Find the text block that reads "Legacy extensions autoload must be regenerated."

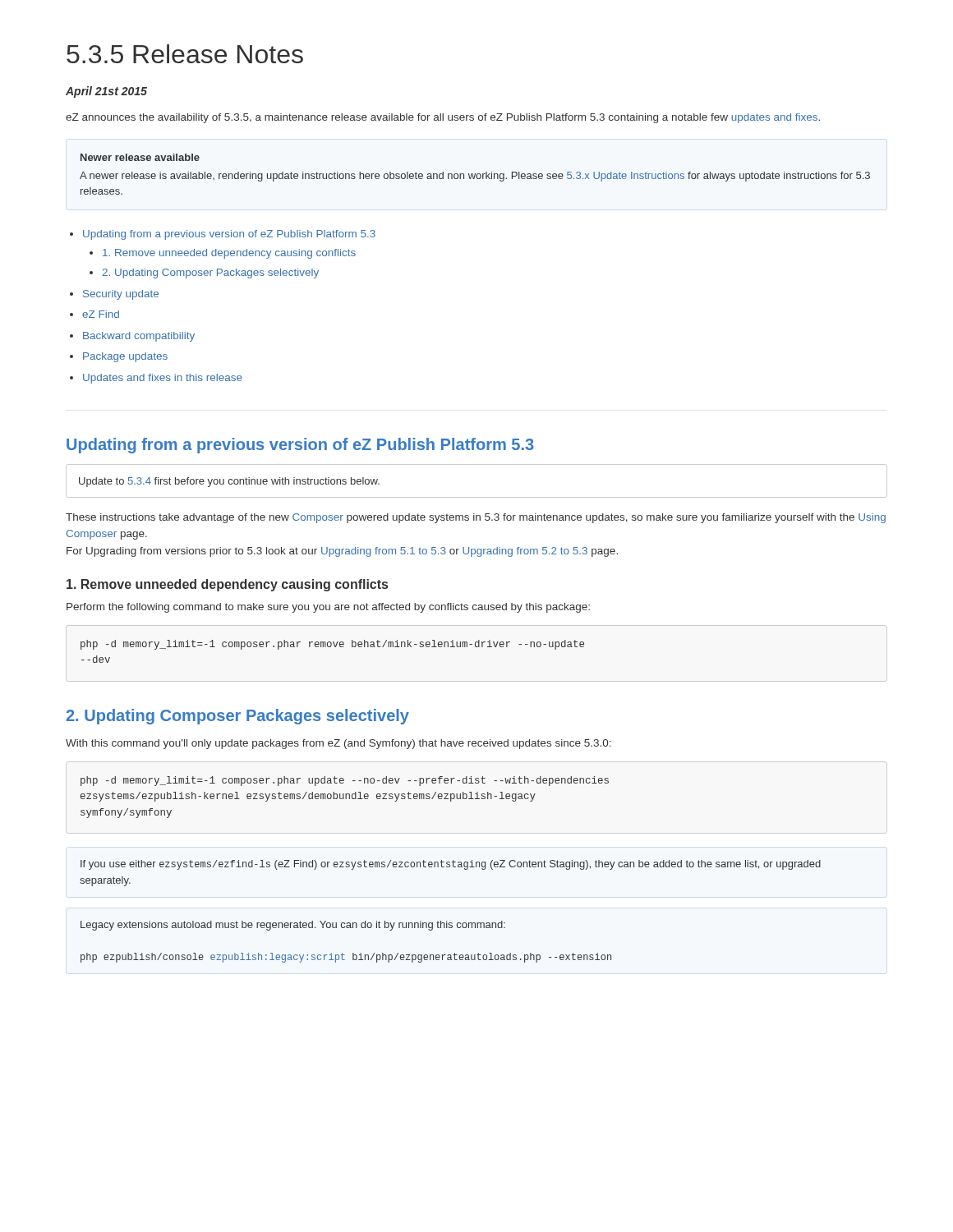coord(476,941)
